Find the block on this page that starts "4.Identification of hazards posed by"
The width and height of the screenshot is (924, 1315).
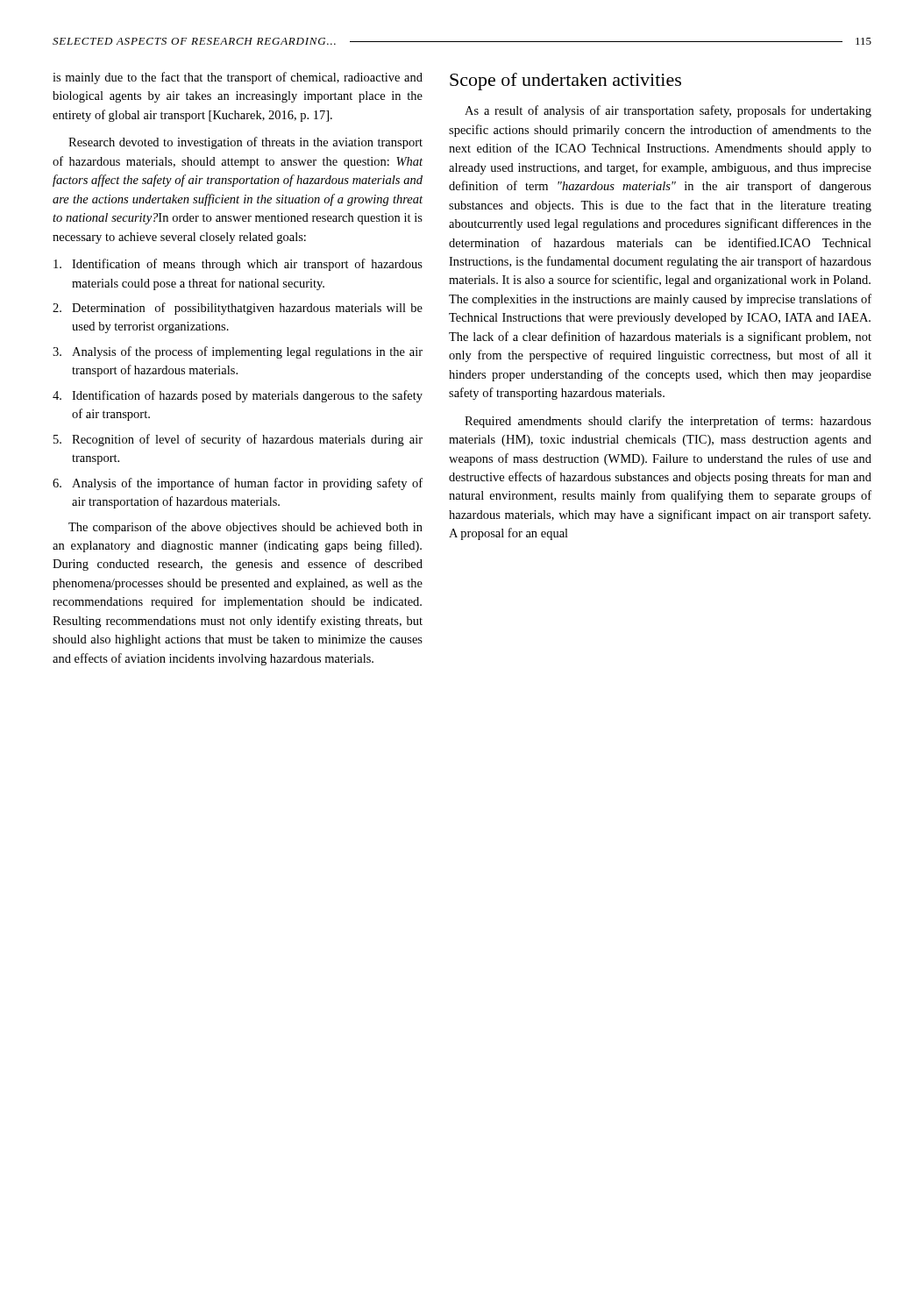[x=238, y=404]
